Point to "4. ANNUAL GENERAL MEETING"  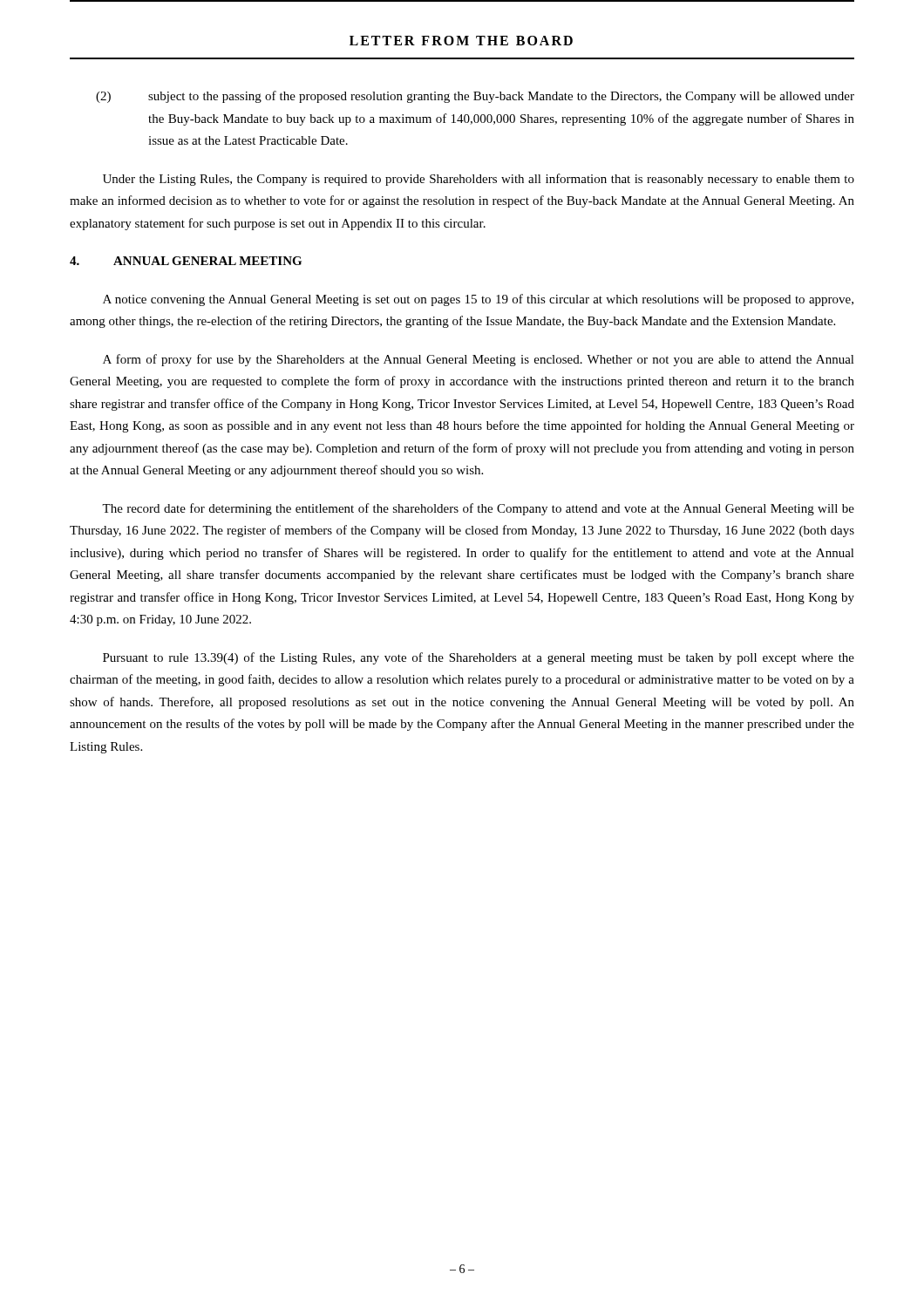point(186,261)
